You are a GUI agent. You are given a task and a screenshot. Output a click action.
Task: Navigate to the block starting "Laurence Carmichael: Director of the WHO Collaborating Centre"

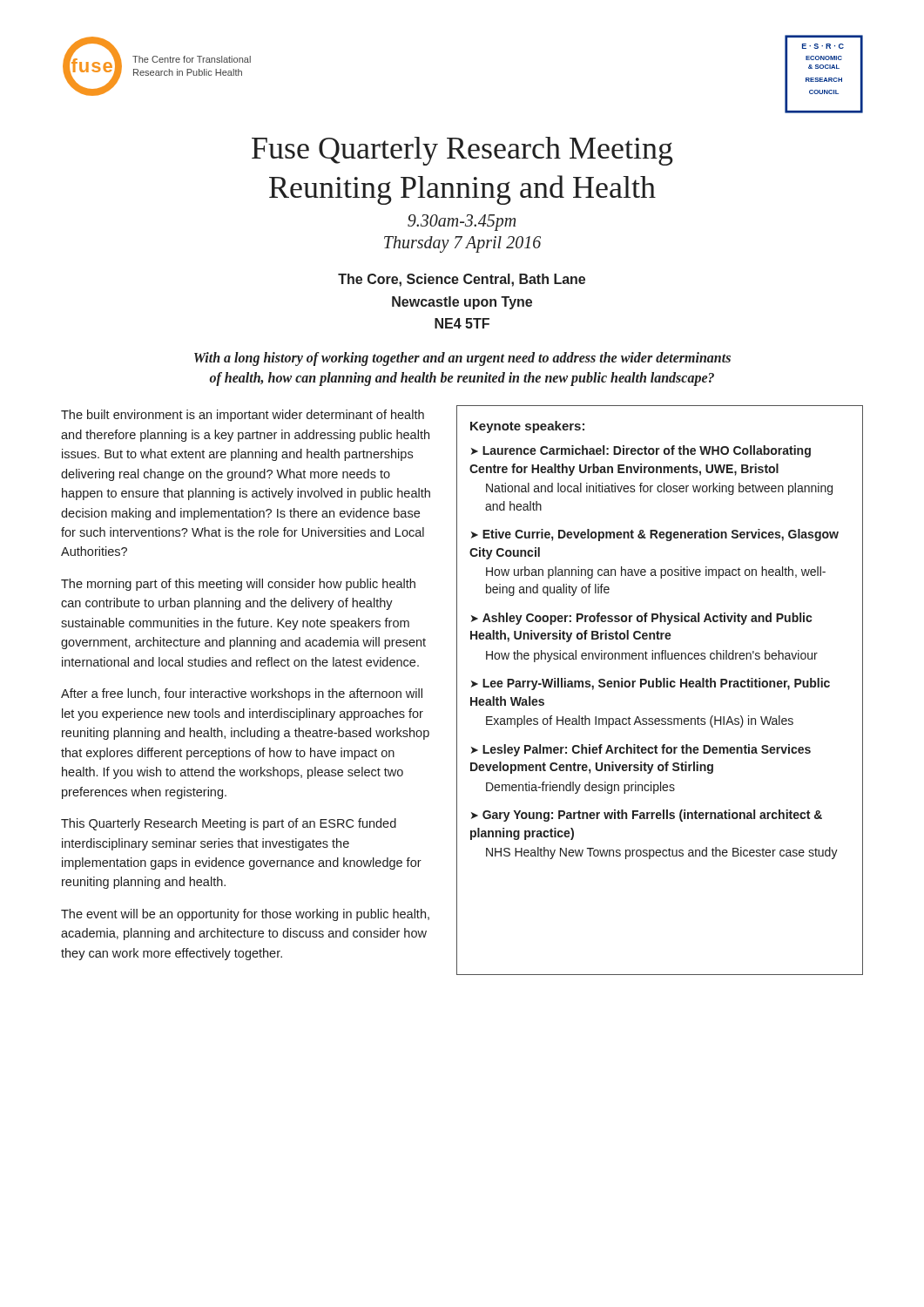point(659,479)
